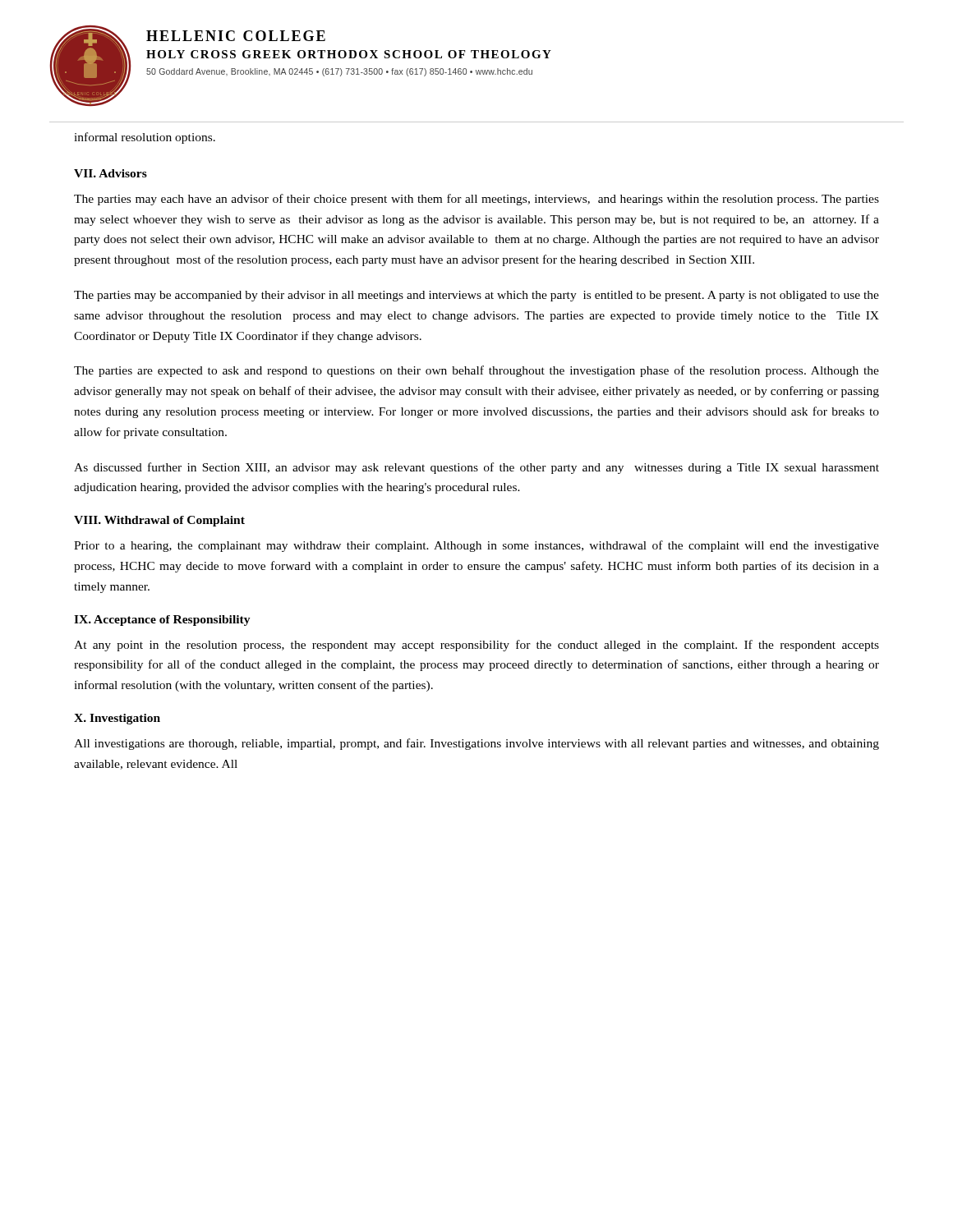Click the passage that begins "At any point in"
The width and height of the screenshot is (953, 1232).
(476, 664)
